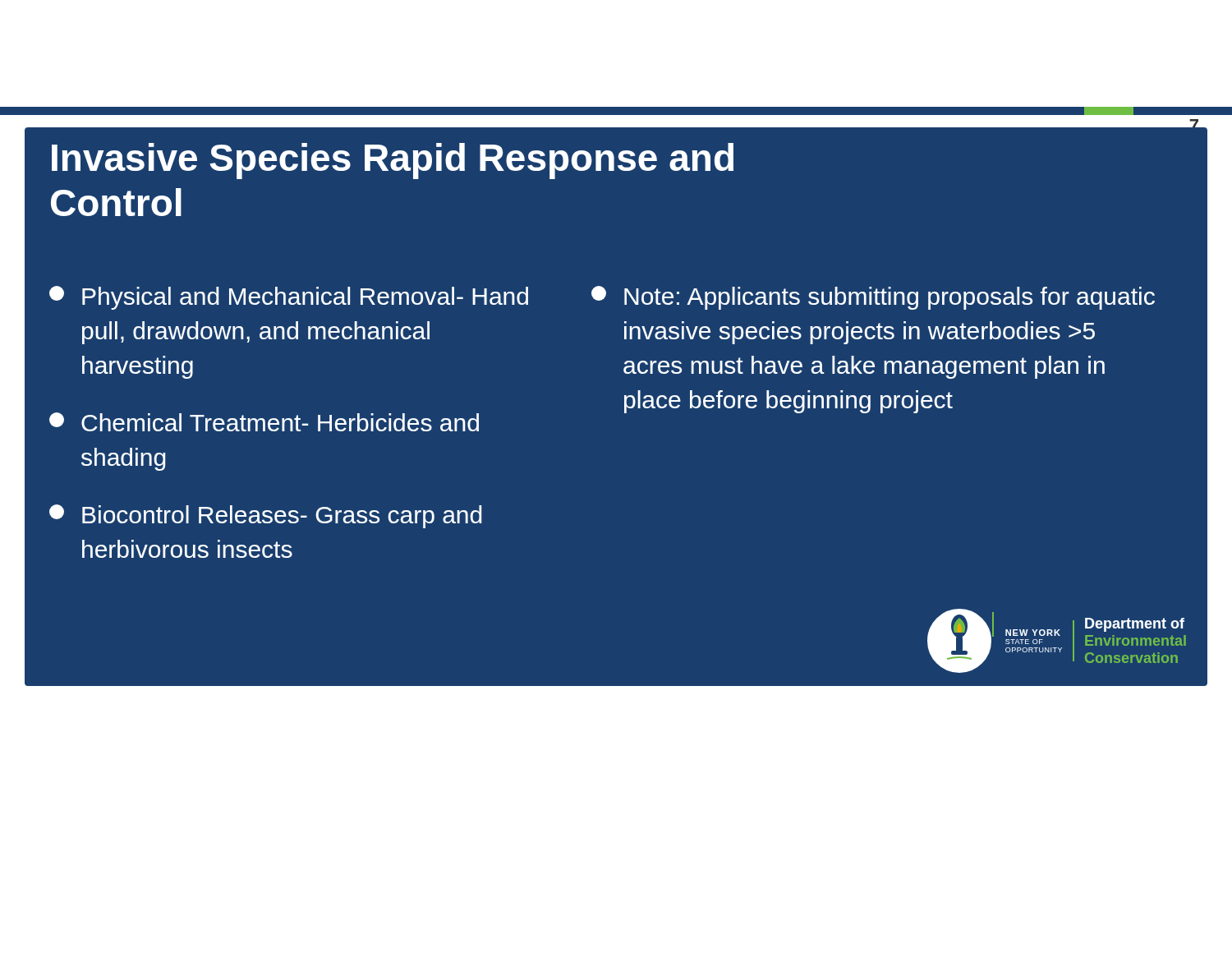Select the list item that says "Note: Applicants submitting proposals for aquatic"
The image size is (1232, 953).
[875, 348]
